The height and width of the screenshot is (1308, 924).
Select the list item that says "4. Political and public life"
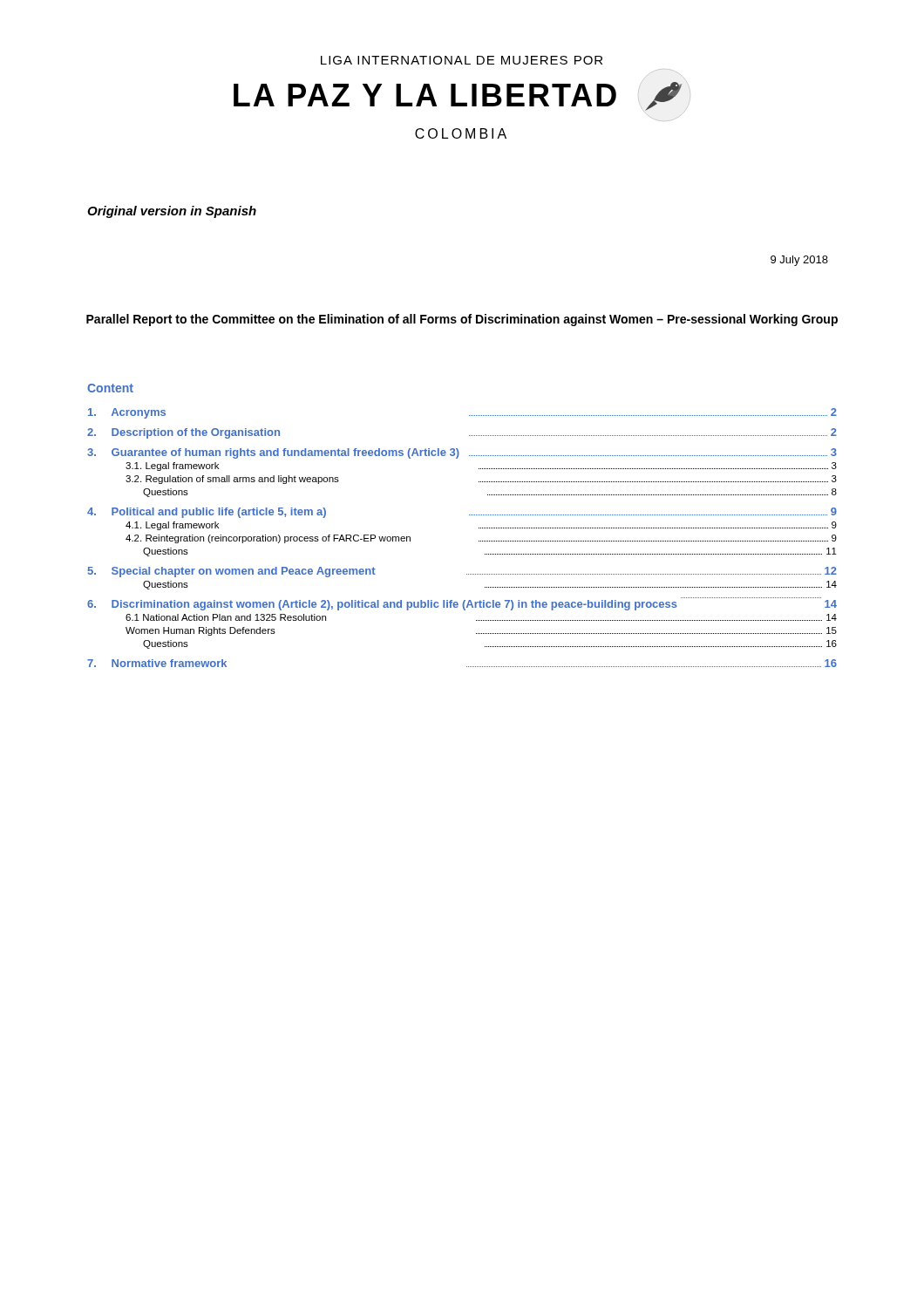pyautogui.click(x=462, y=511)
